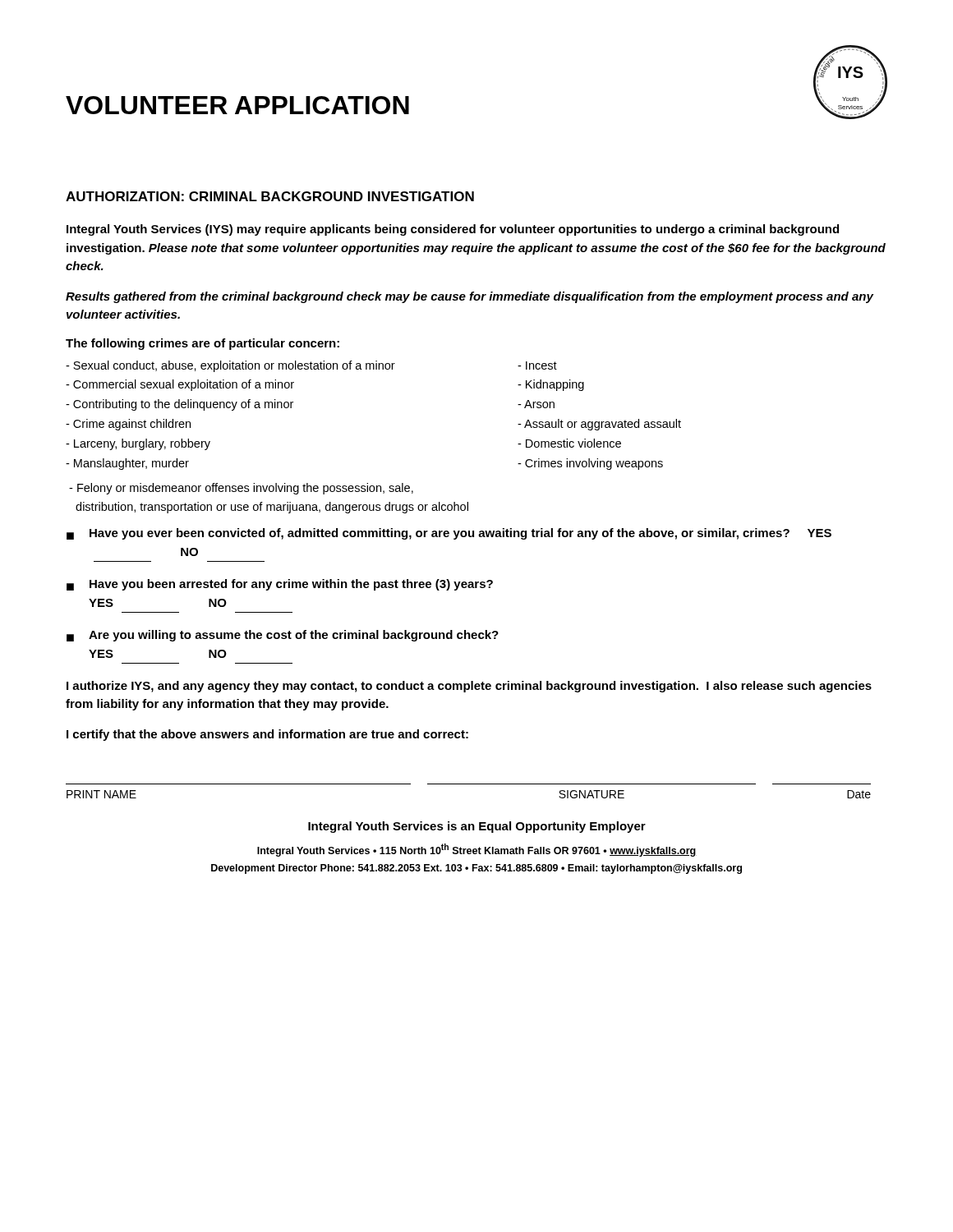Find the element starting "Incest - Kidnapping"
The image size is (953, 1232).
tap(599, 414)
